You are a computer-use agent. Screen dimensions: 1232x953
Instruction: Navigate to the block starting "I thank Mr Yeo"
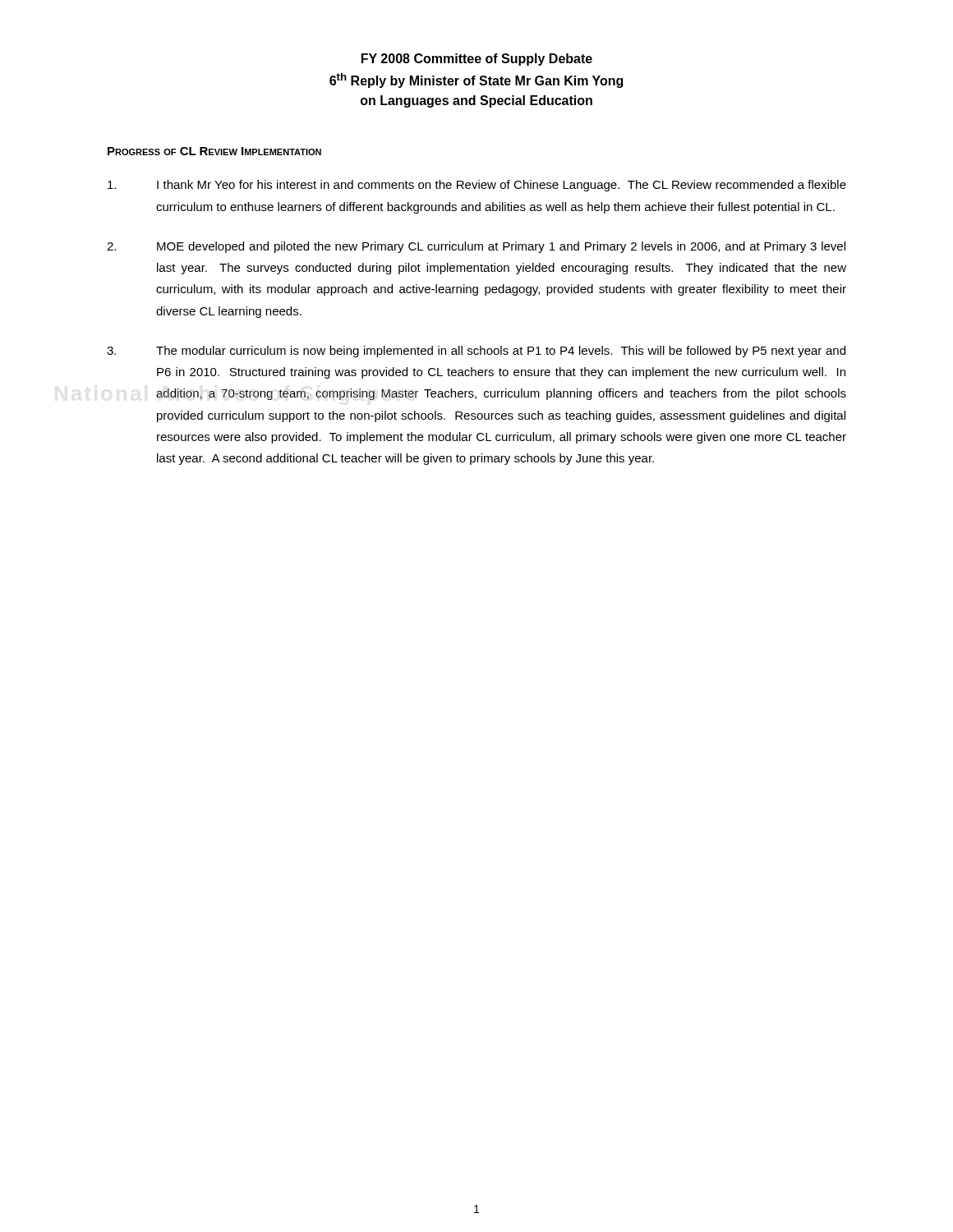point(476,196)
